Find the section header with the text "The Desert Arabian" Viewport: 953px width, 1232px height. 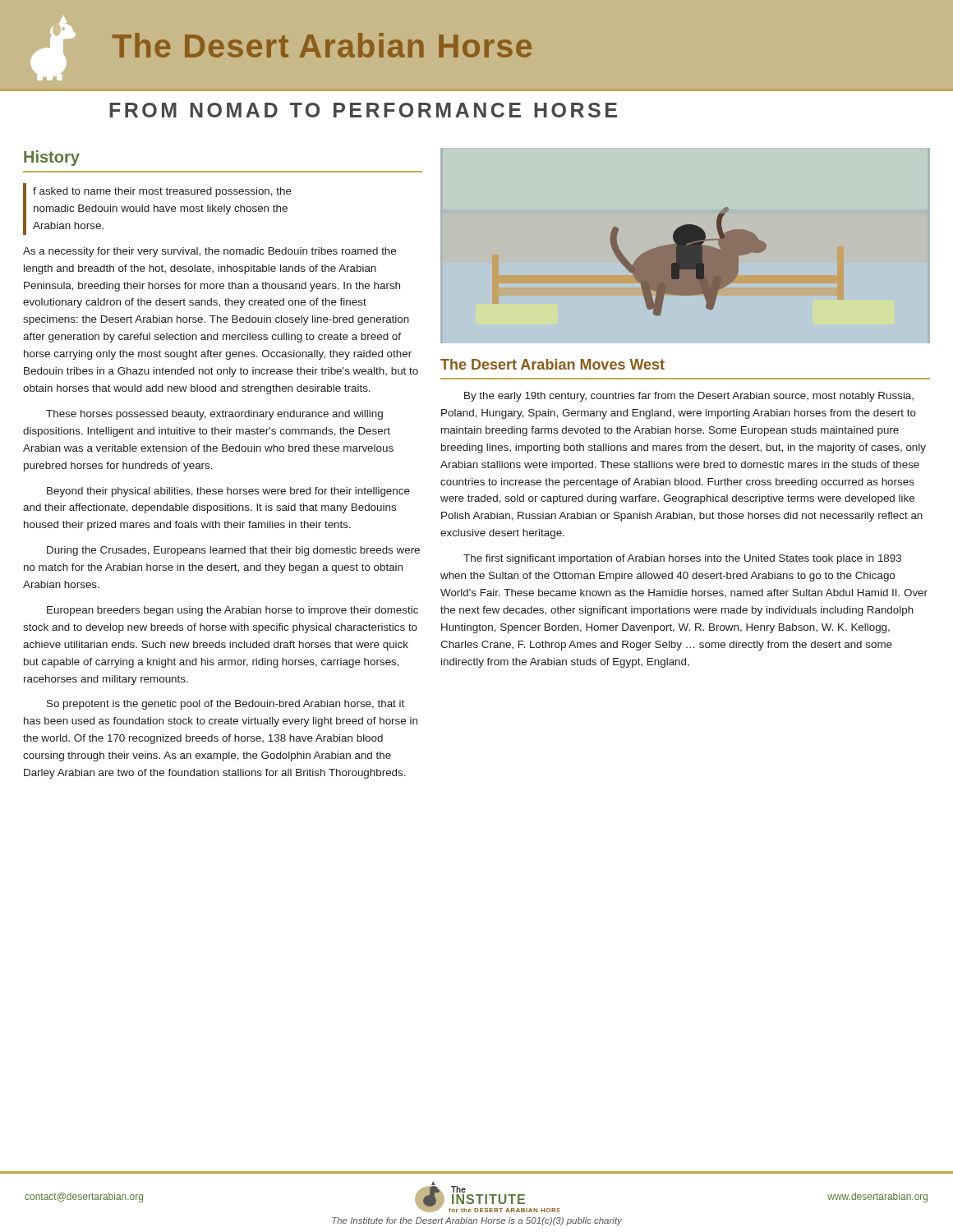coord(553,365)
